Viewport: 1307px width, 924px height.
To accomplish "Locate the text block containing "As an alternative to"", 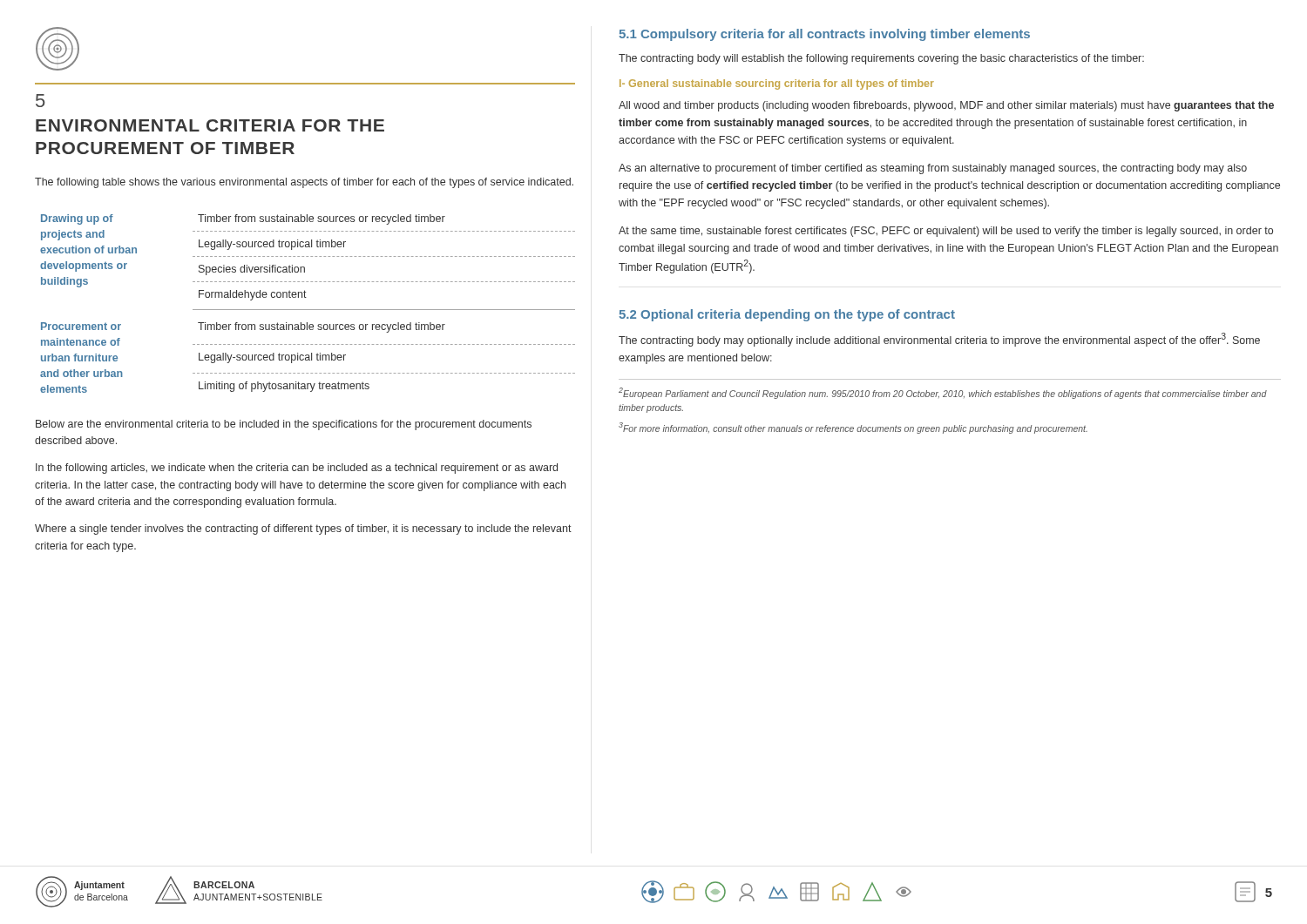I will click(950, 185).
